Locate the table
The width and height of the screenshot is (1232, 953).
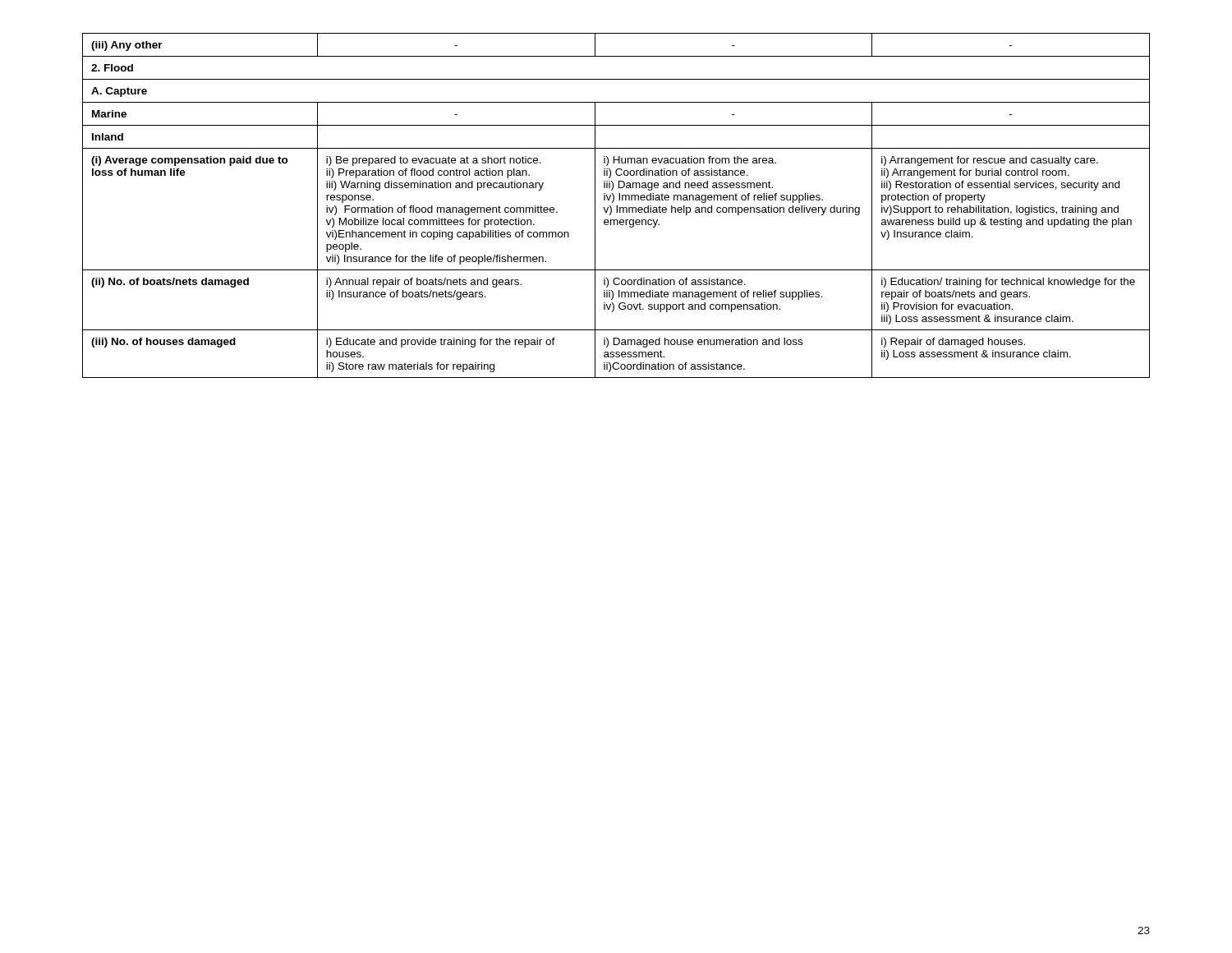[x=616, y=205]
